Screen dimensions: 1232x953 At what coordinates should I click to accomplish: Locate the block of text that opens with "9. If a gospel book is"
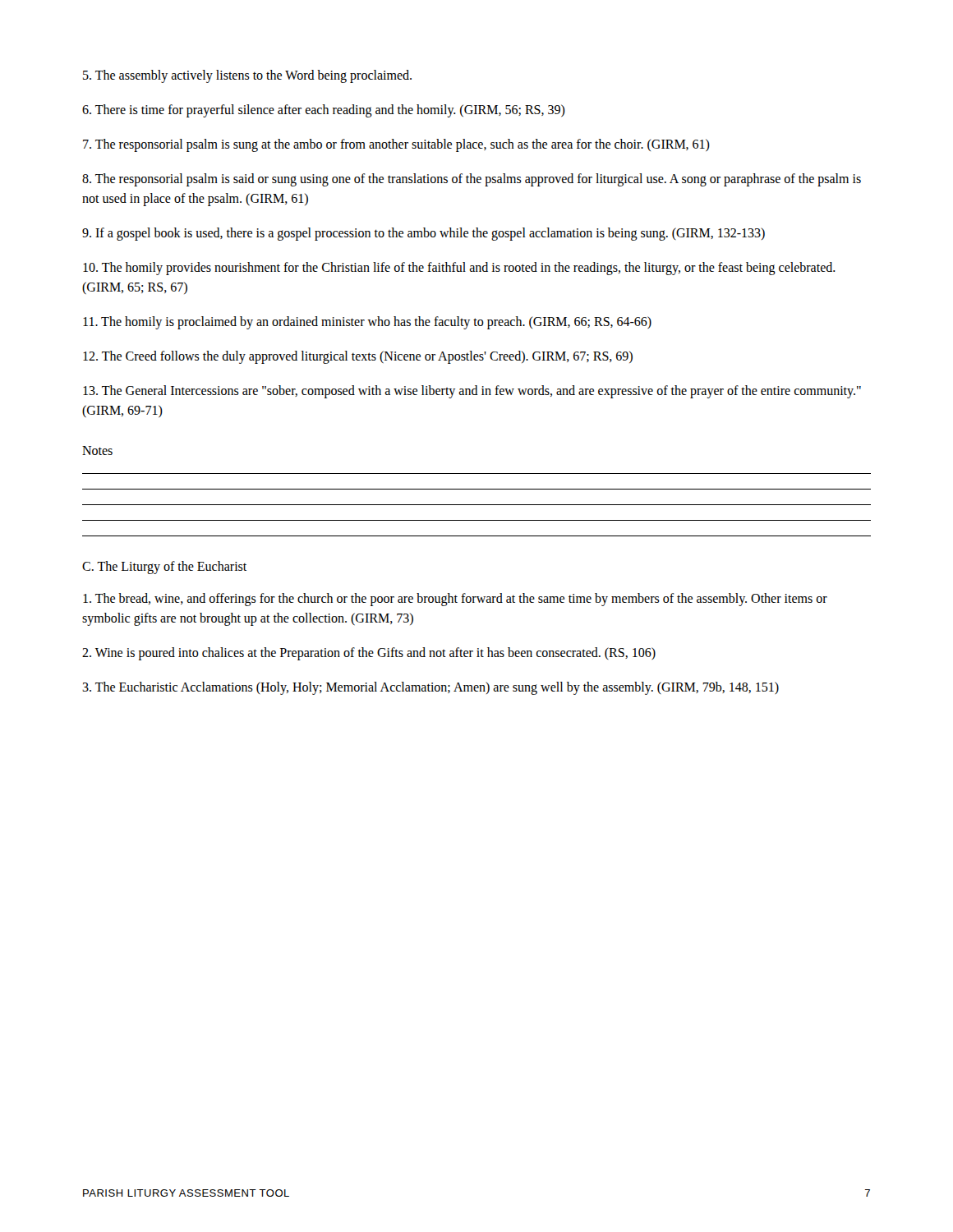pos(424,233)
